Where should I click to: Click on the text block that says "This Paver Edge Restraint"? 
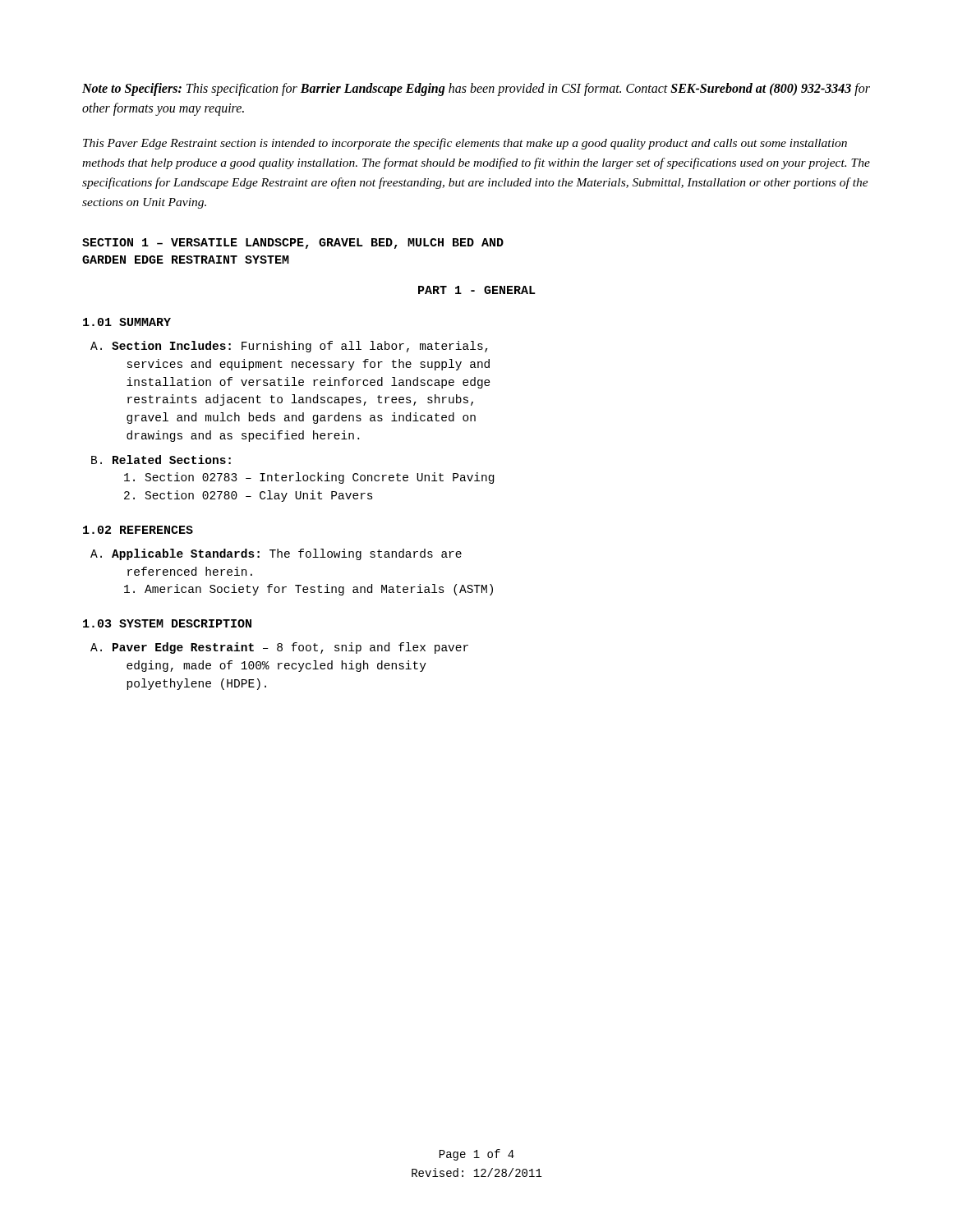point(476,172)
